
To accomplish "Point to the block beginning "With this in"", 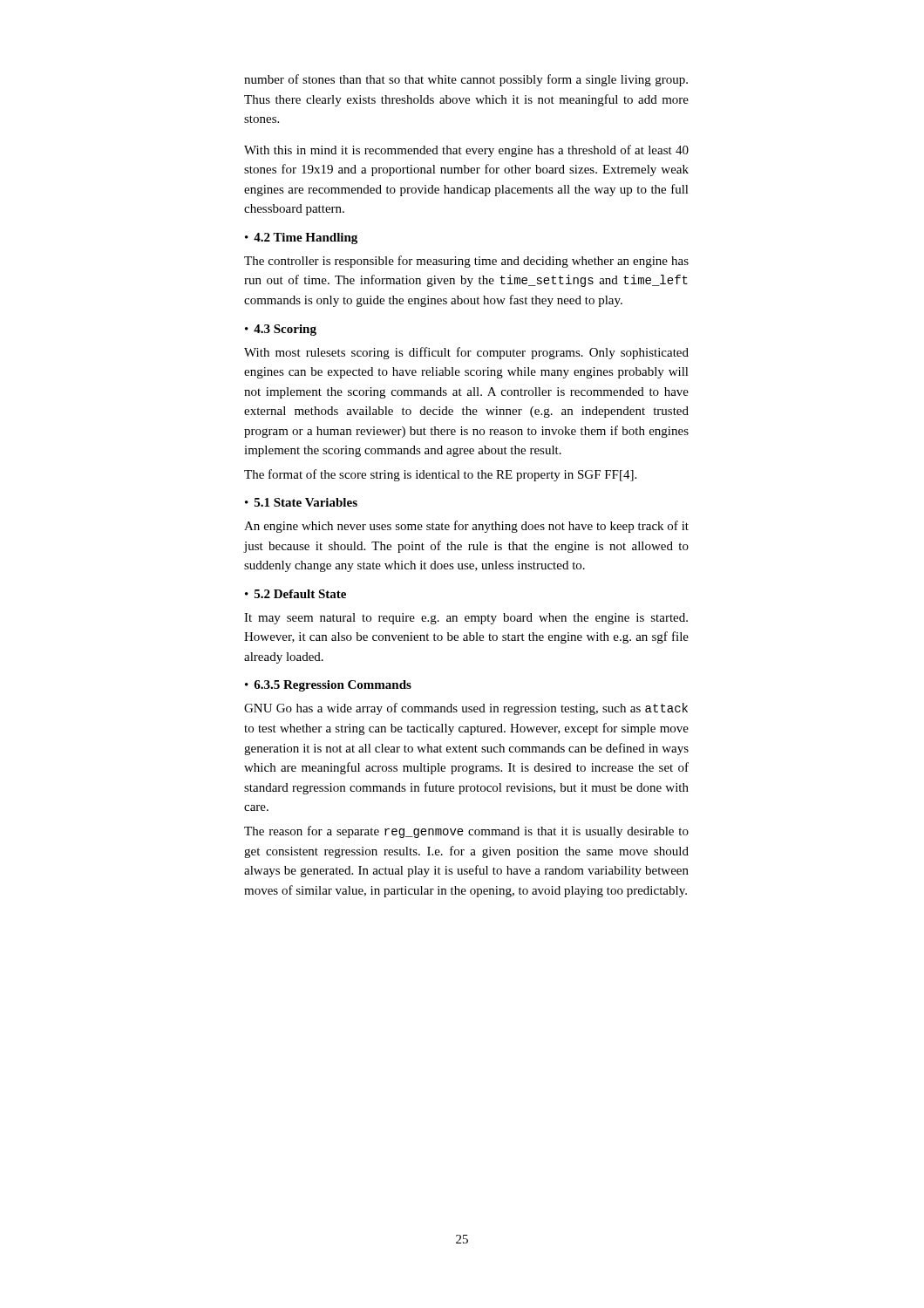I will [466, 179].
